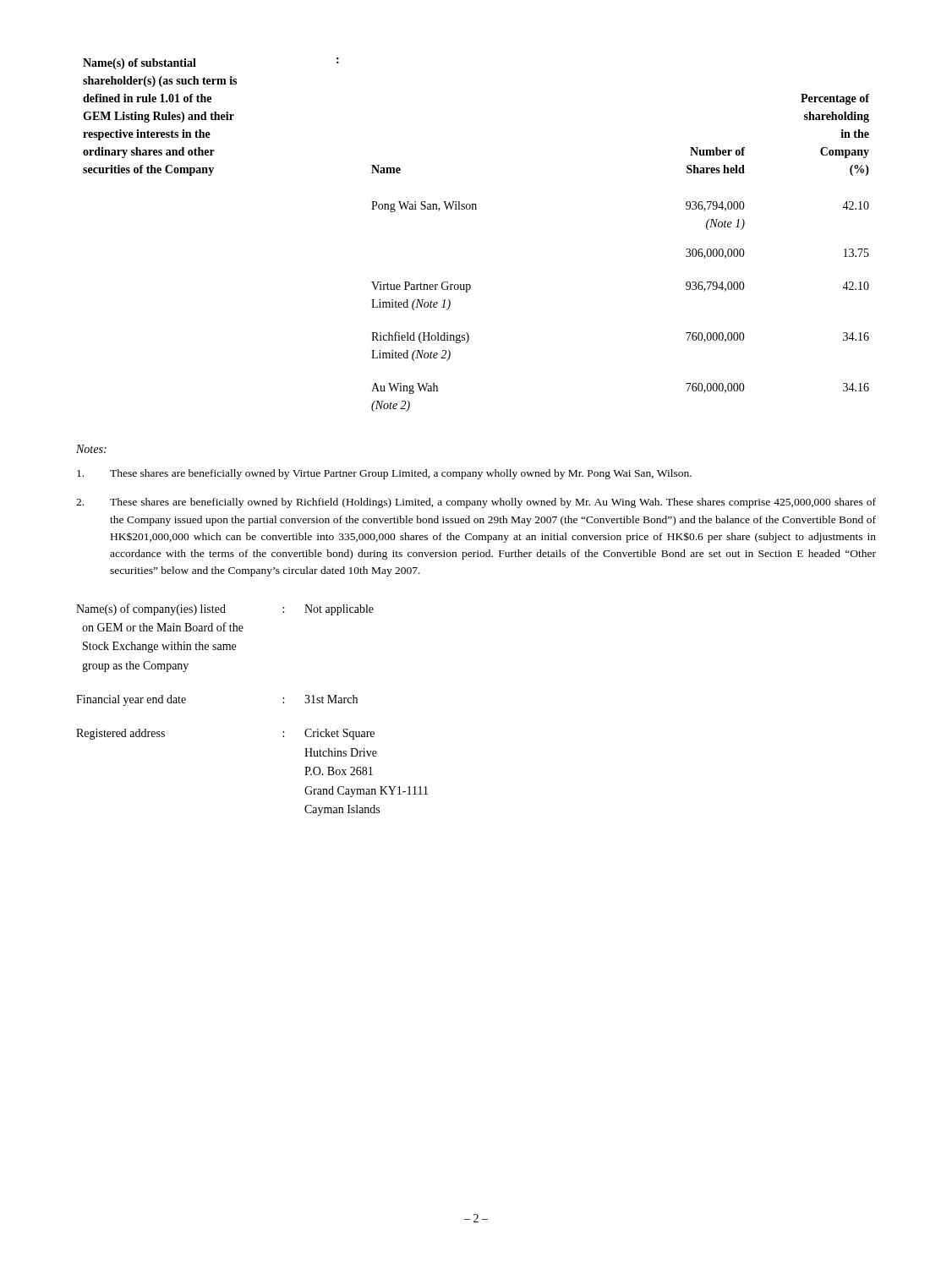Find the table that mentions "Au Wing Wah (Note"
Image resolution: width=952 pixels, height=1268 pixels.
[x=476, y=234]
